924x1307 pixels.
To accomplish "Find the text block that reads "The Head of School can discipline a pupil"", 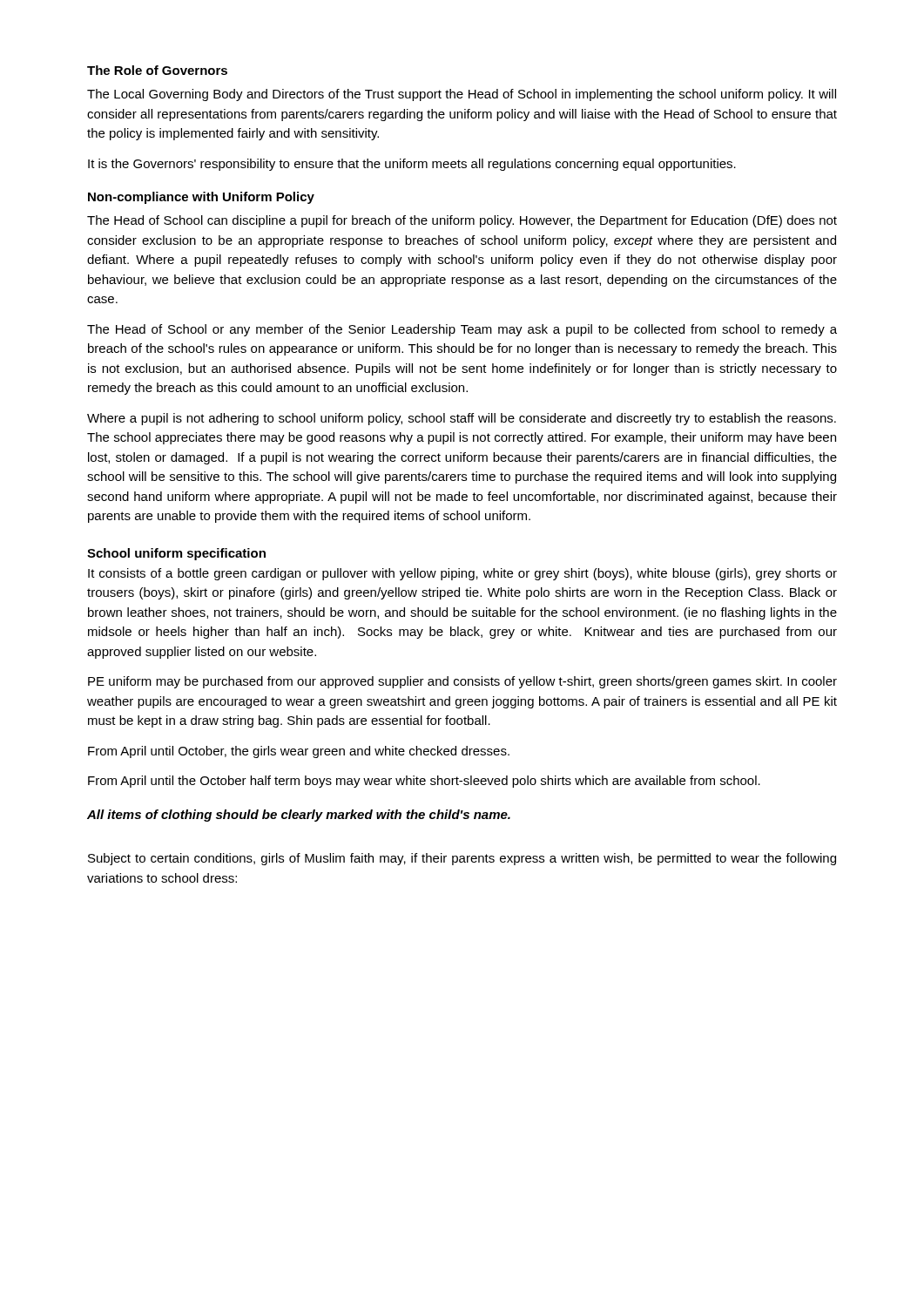I will (x=462, y=259).
